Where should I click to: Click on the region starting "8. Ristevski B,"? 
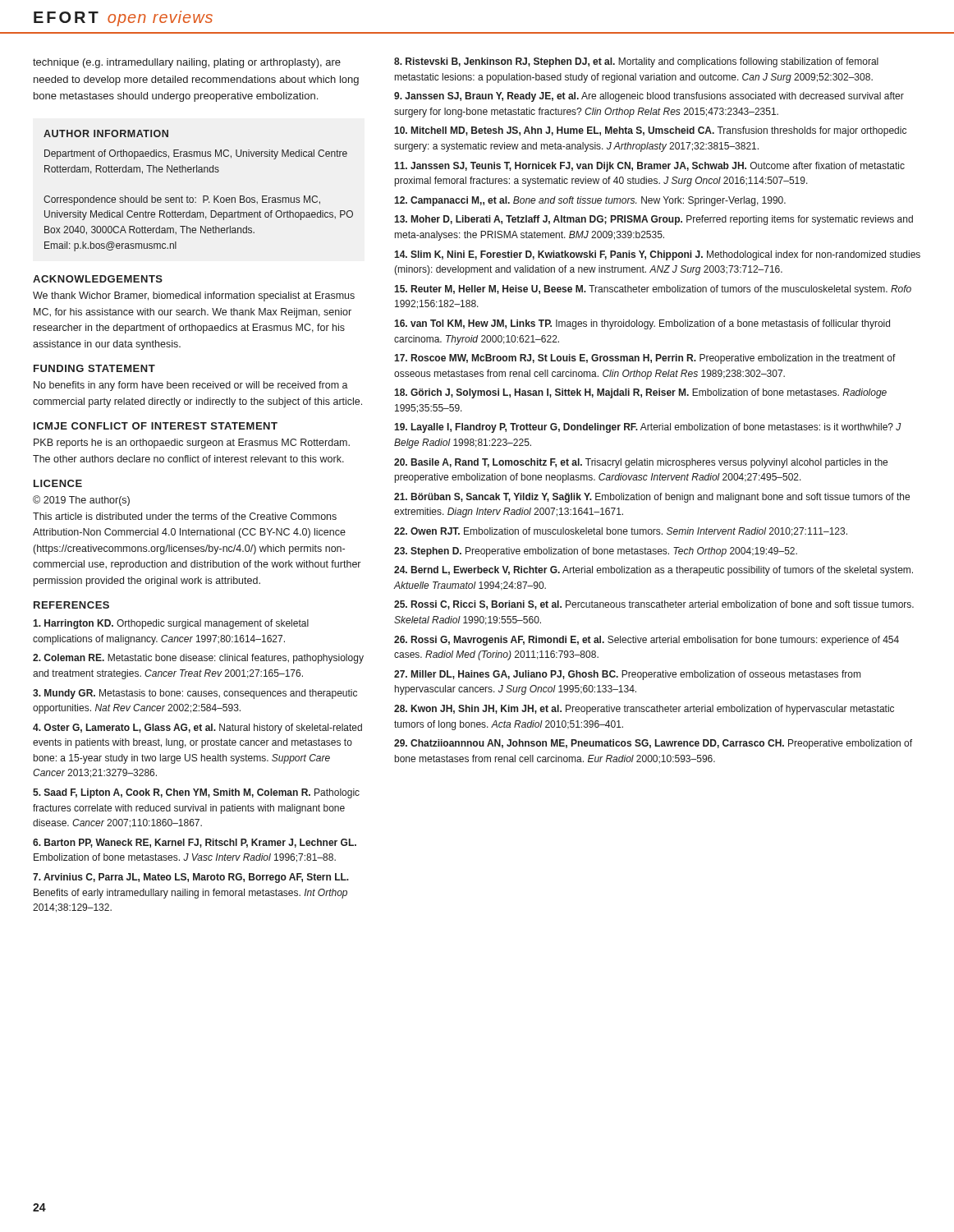pyautogui.click(x=636, y=69)
